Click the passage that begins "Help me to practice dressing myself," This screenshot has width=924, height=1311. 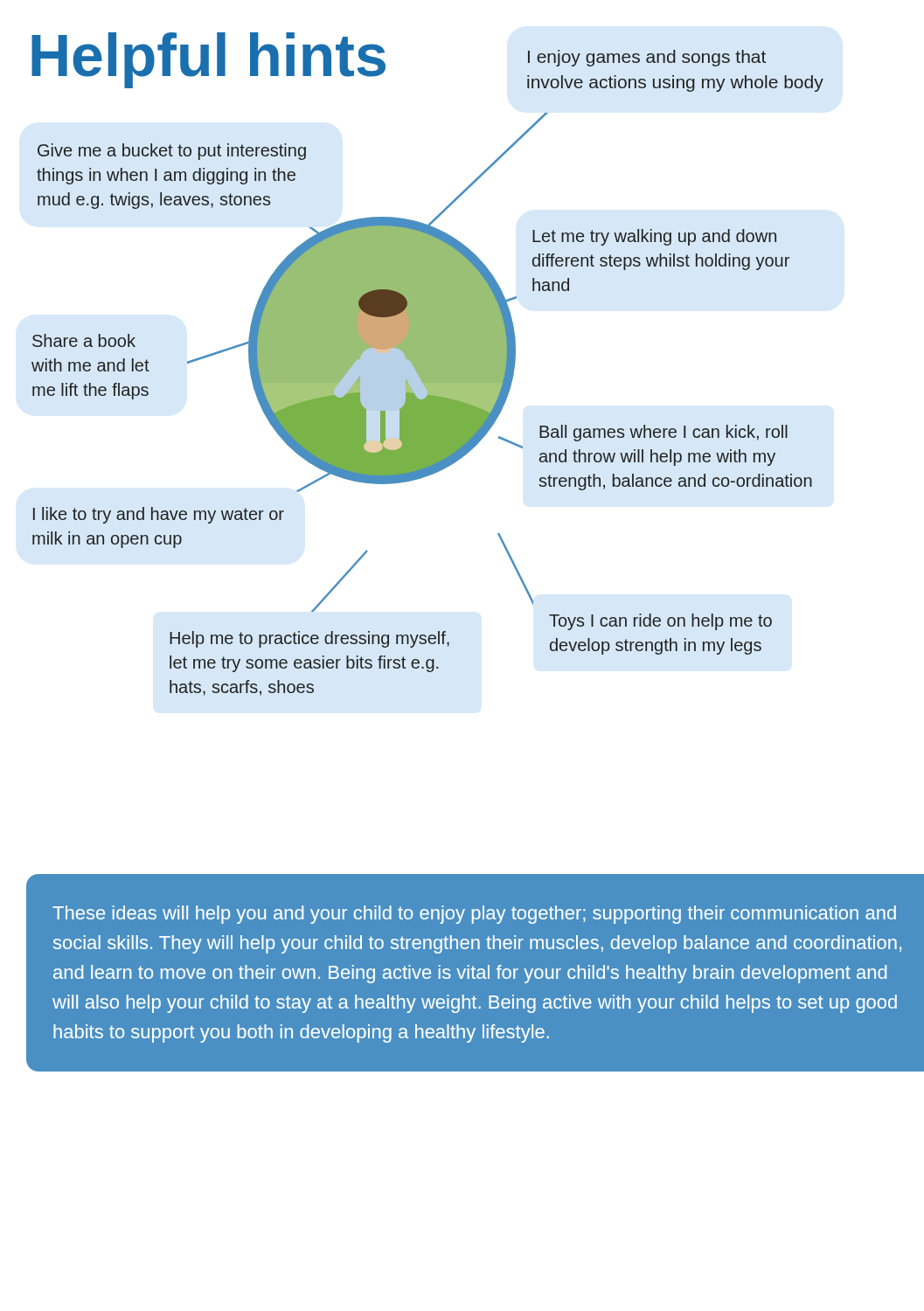pos(310,662)
